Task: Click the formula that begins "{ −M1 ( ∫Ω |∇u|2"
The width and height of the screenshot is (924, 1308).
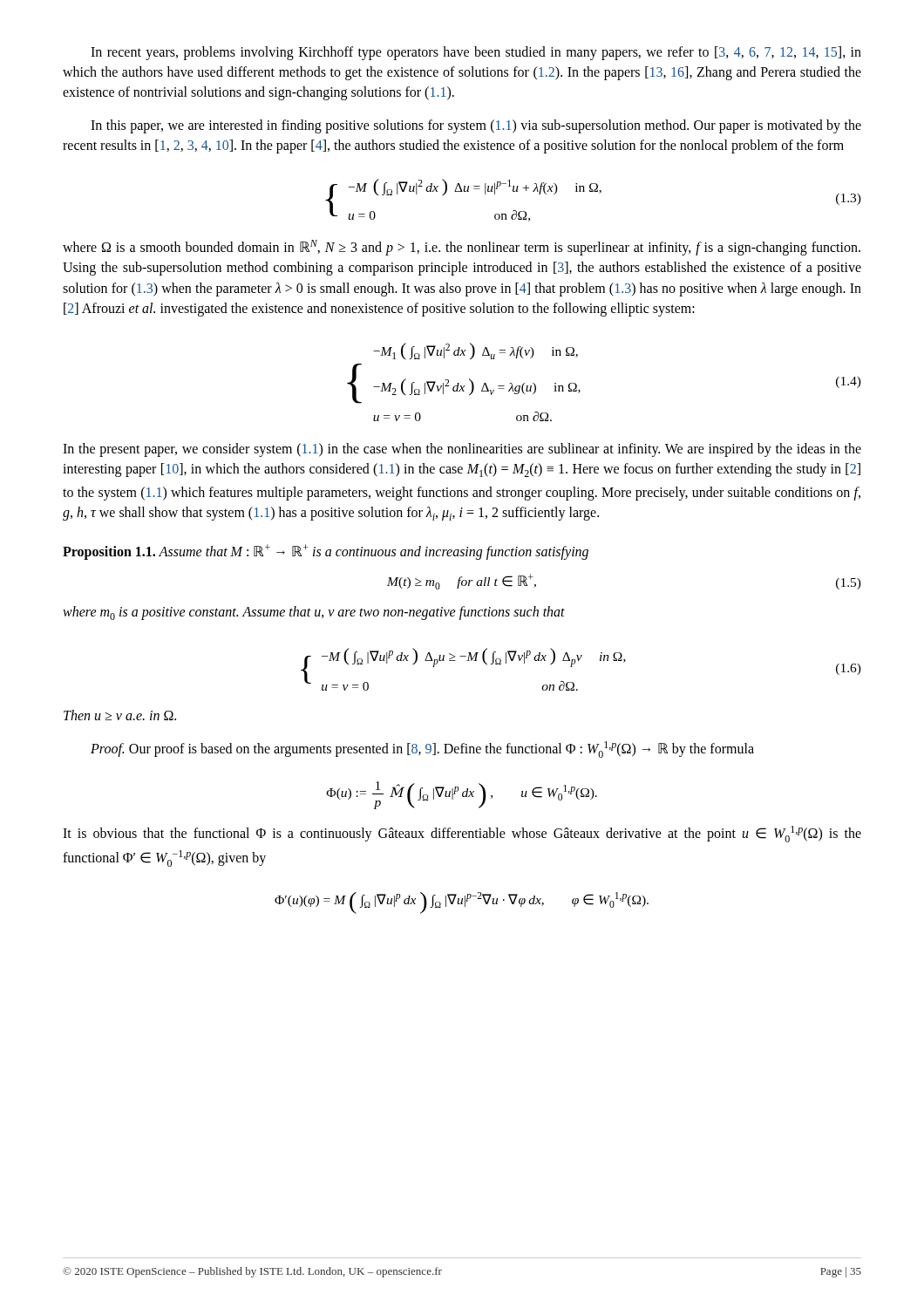Action: coord(476,351)
